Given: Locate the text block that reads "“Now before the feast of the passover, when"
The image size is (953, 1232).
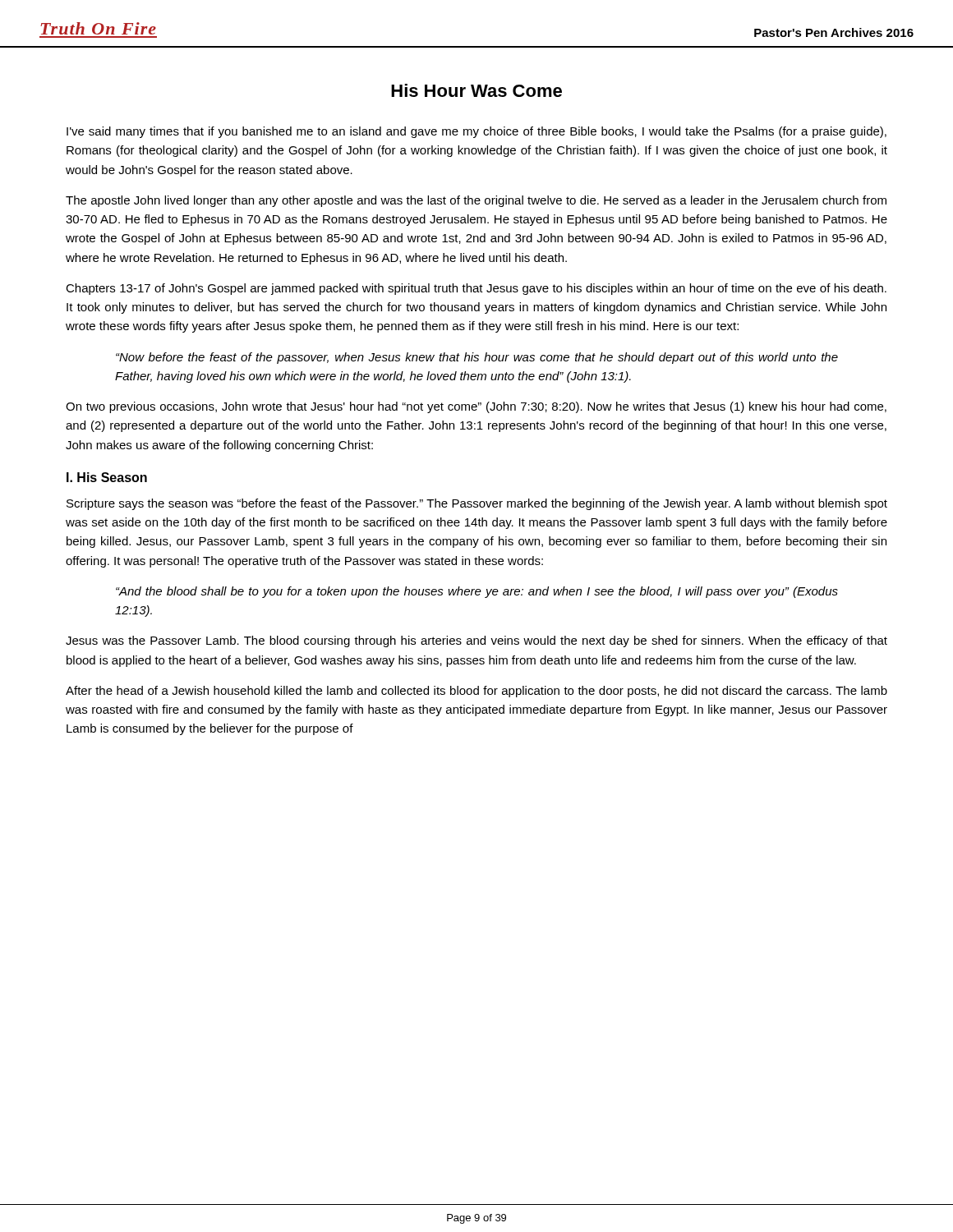Looking at the screenshot, I should tap(476, 366).
